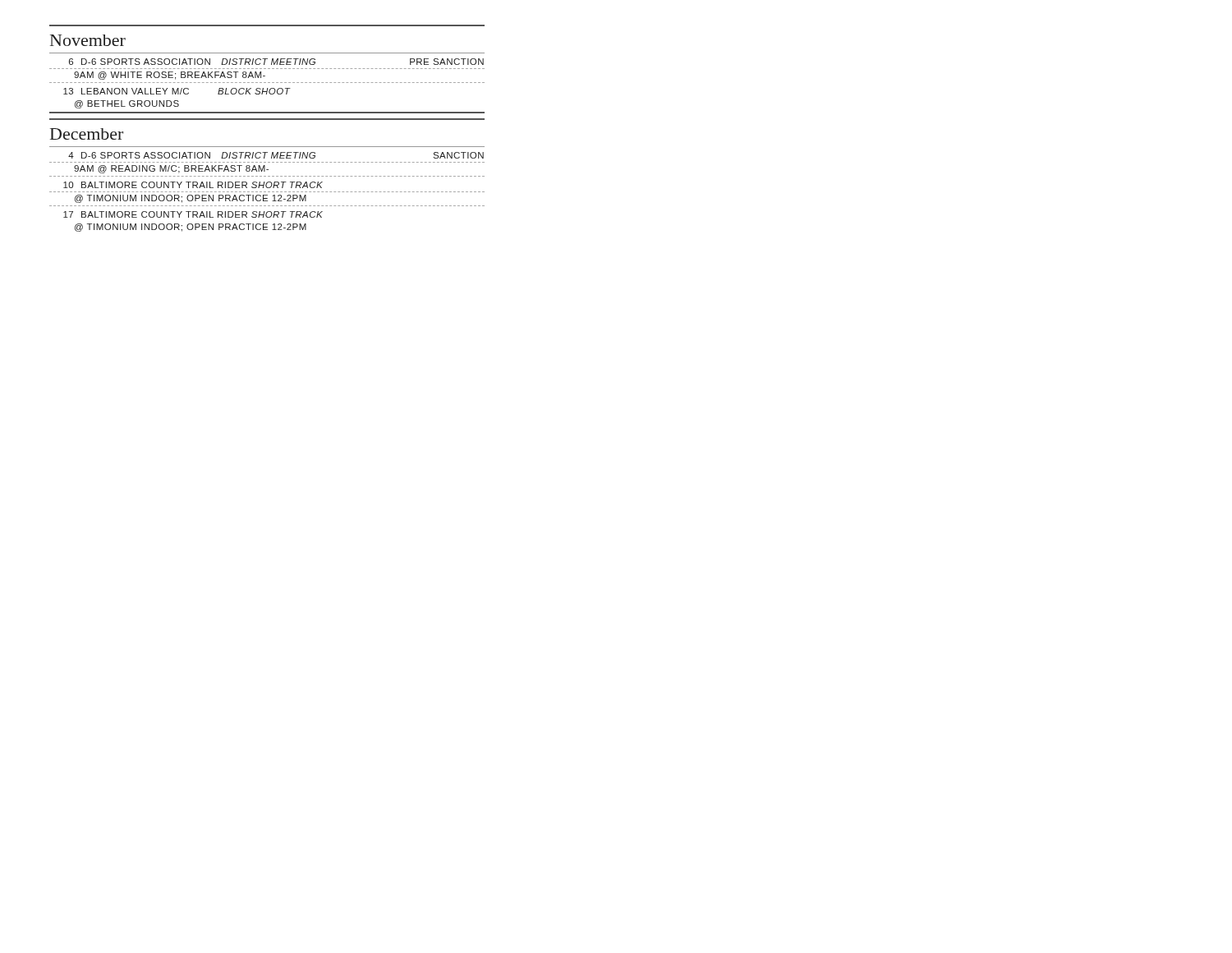Point to the block beginning "17 BALTIMORE COUNTY TRAIL RIDER SHORT"
Screen dimensions: 953x1232
[267, 220]
